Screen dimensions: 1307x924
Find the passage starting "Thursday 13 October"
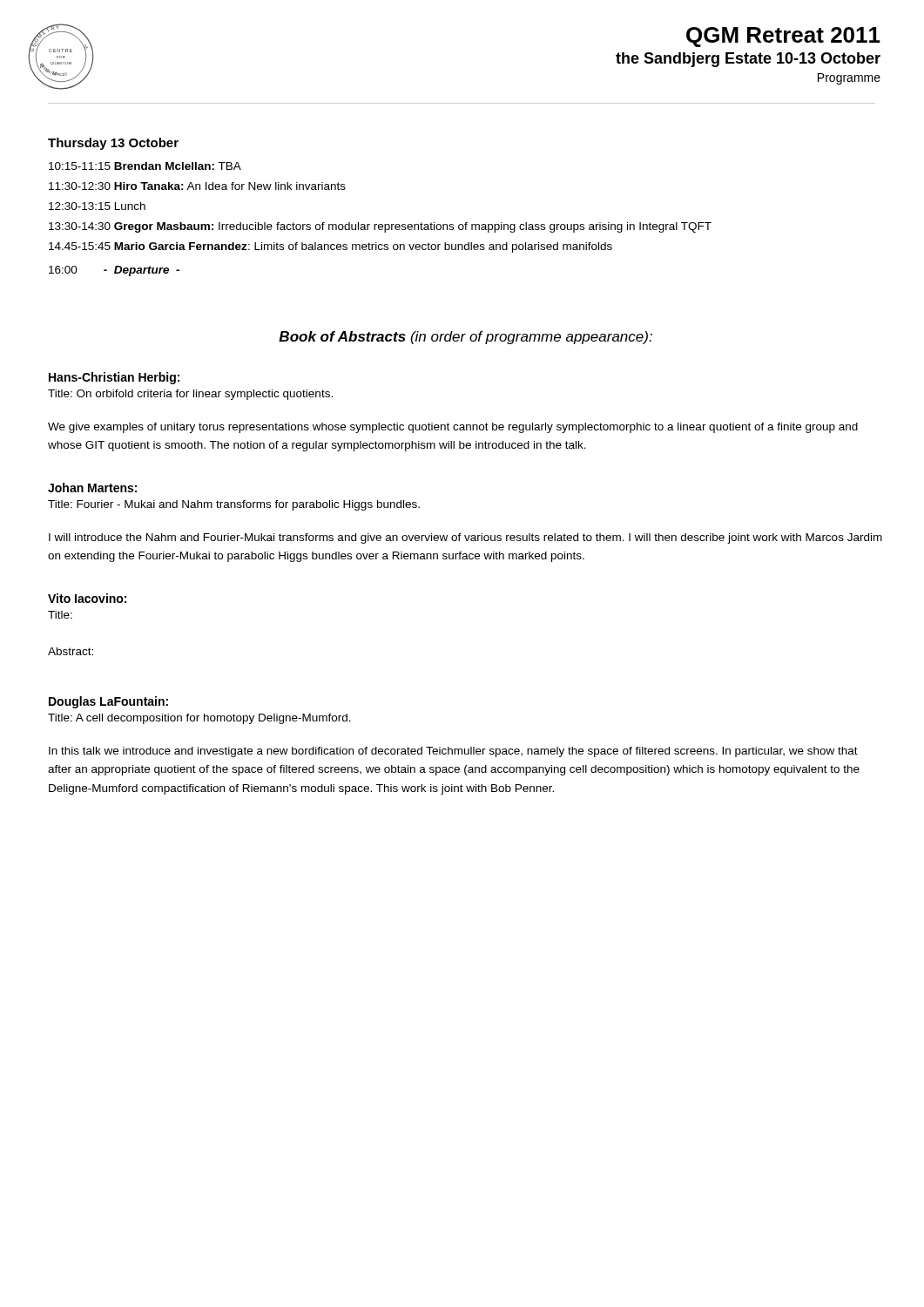tap(113, 142)
